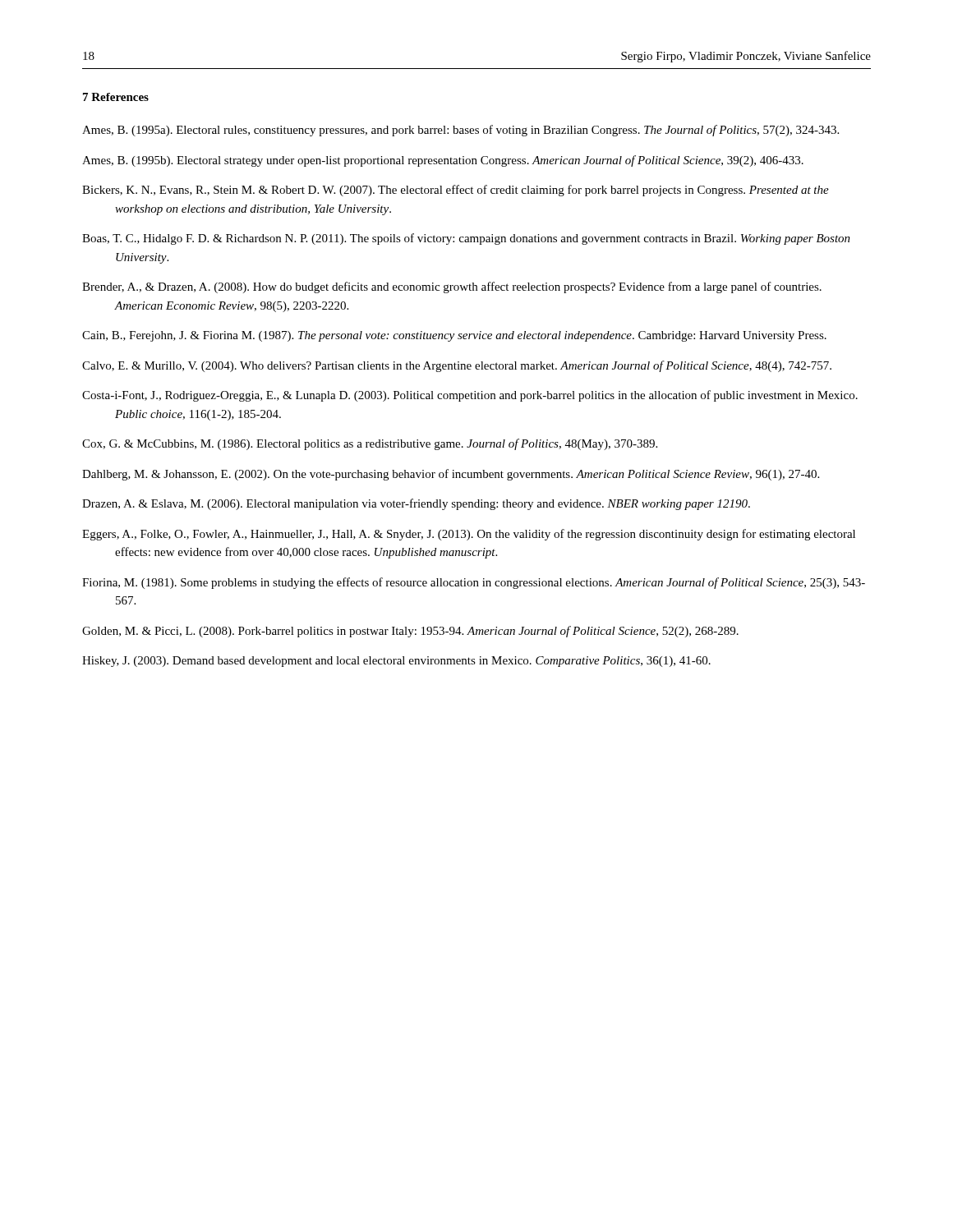
Task: Locate the region starting "Fiorina, M. (1981)."
Action: (474, 591)
